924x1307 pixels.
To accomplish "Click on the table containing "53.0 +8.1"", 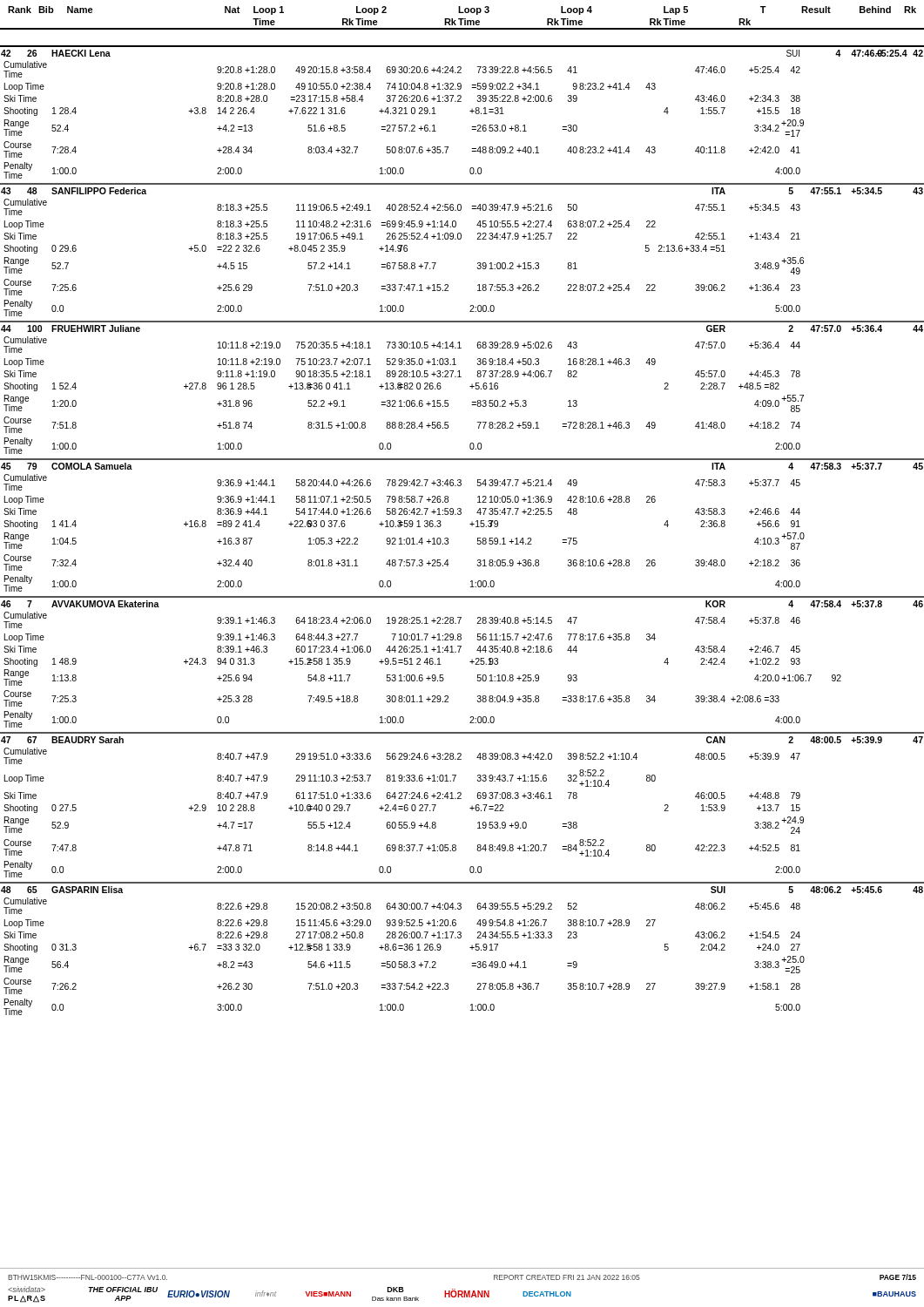I will [x=462, y=532].
